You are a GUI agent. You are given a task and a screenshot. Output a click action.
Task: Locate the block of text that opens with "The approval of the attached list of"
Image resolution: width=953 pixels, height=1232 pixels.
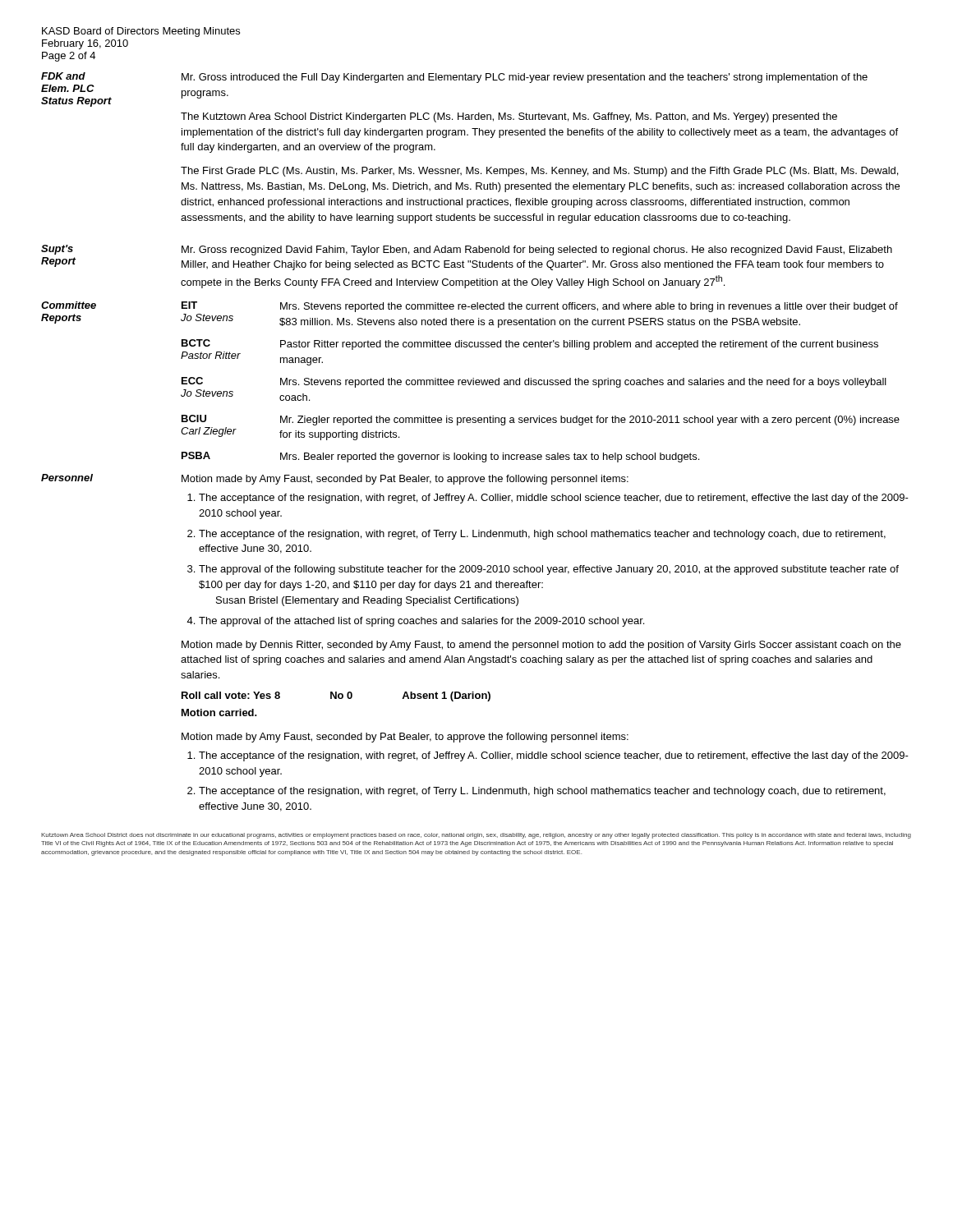422,620
